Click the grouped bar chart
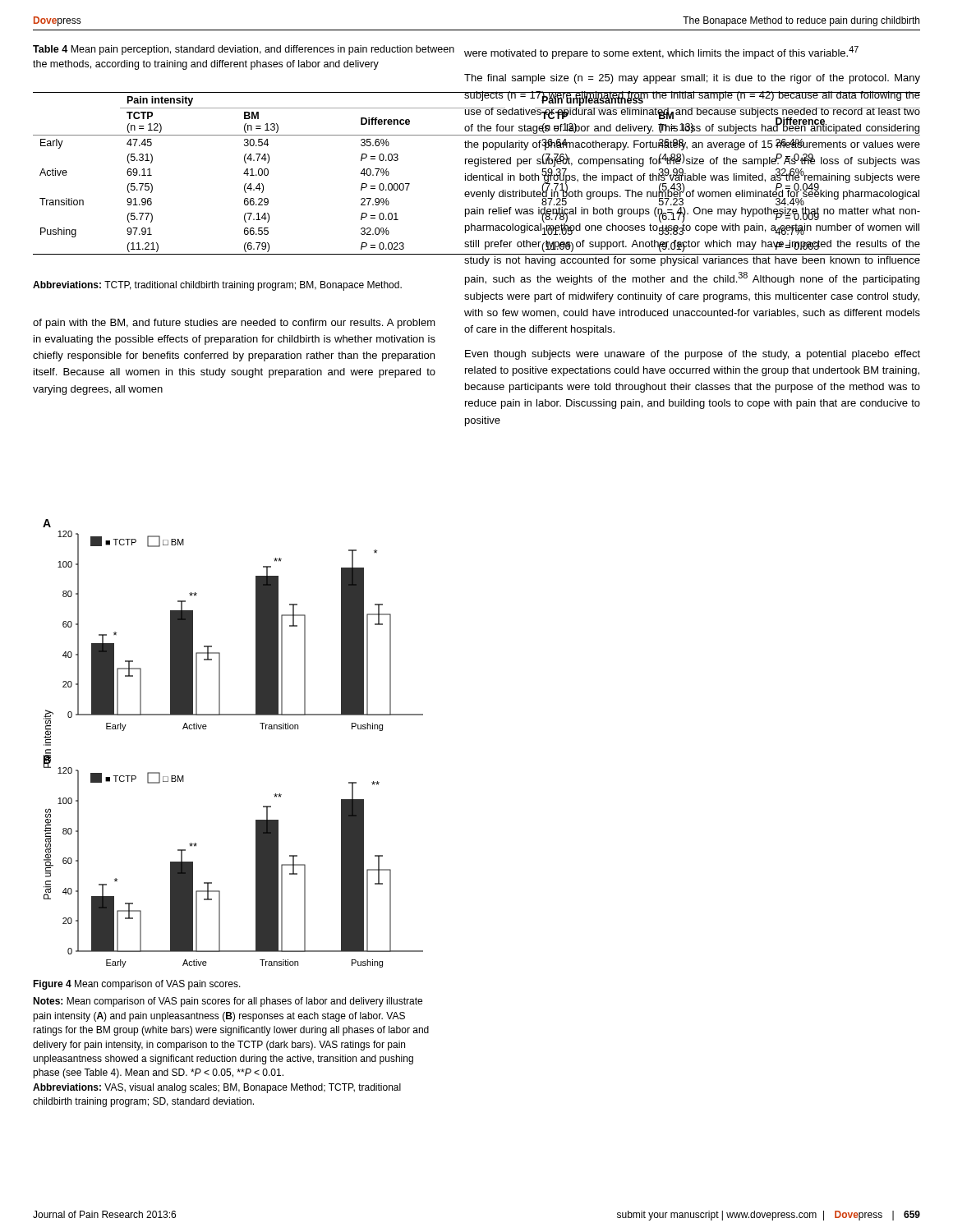The width and height of the screenshot is (953, 1232). click(234, 740)
